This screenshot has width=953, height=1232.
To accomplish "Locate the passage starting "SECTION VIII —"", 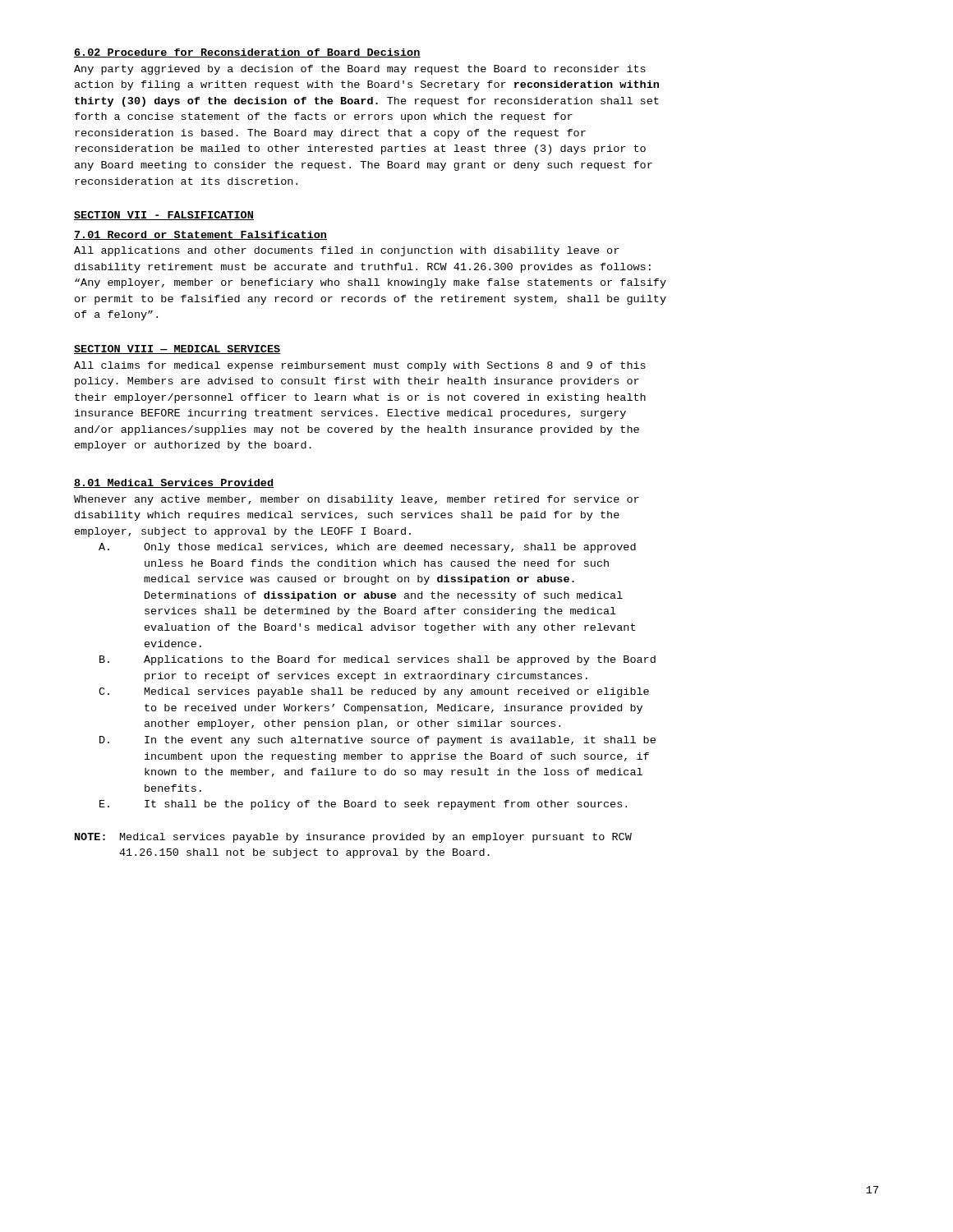I will (x=476, y=350).
